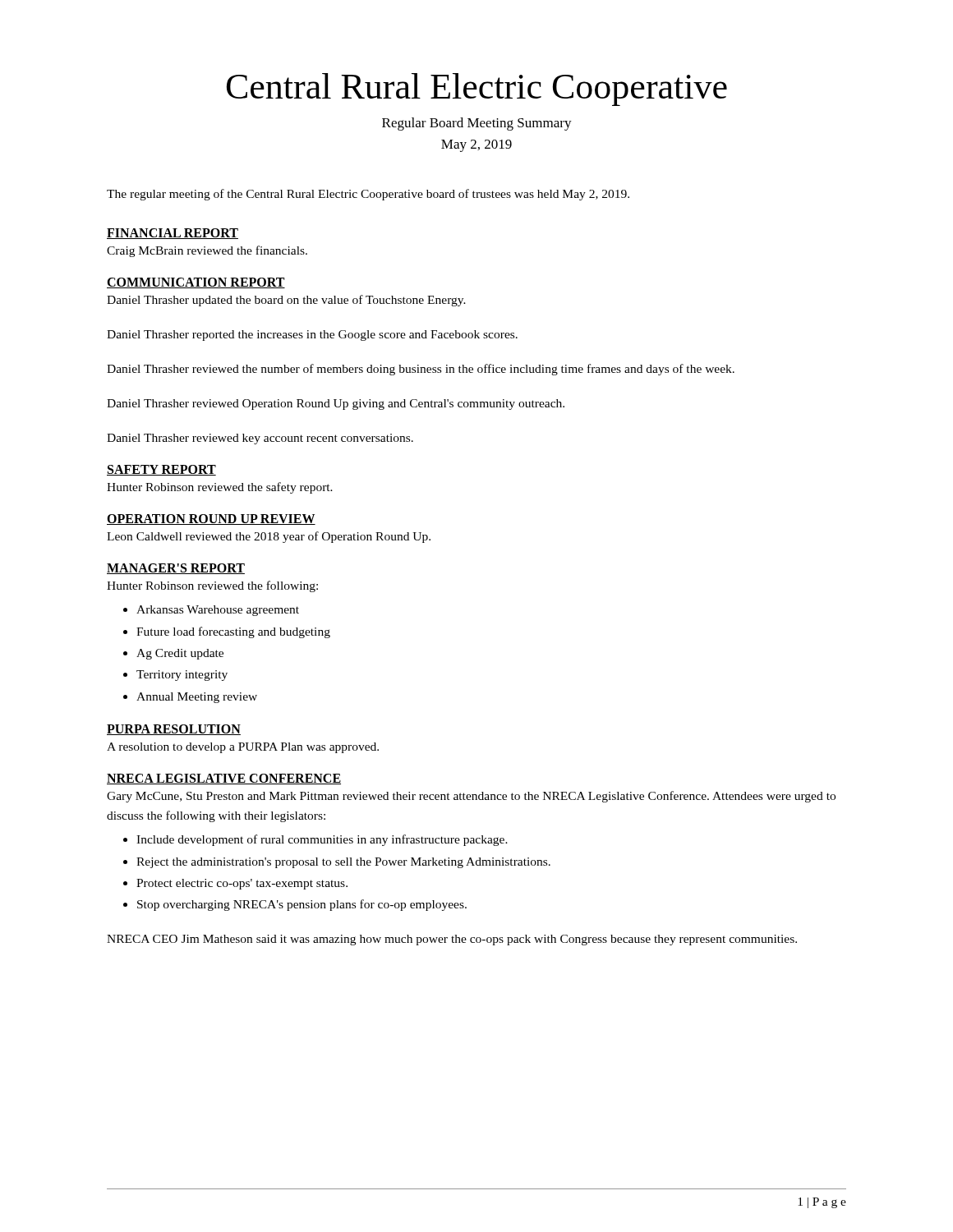The image size is (953, 1232).
Task: Find the title on this page that starts "Central Rural Electric Cooperative"
Action: click(x=476, y=110)
